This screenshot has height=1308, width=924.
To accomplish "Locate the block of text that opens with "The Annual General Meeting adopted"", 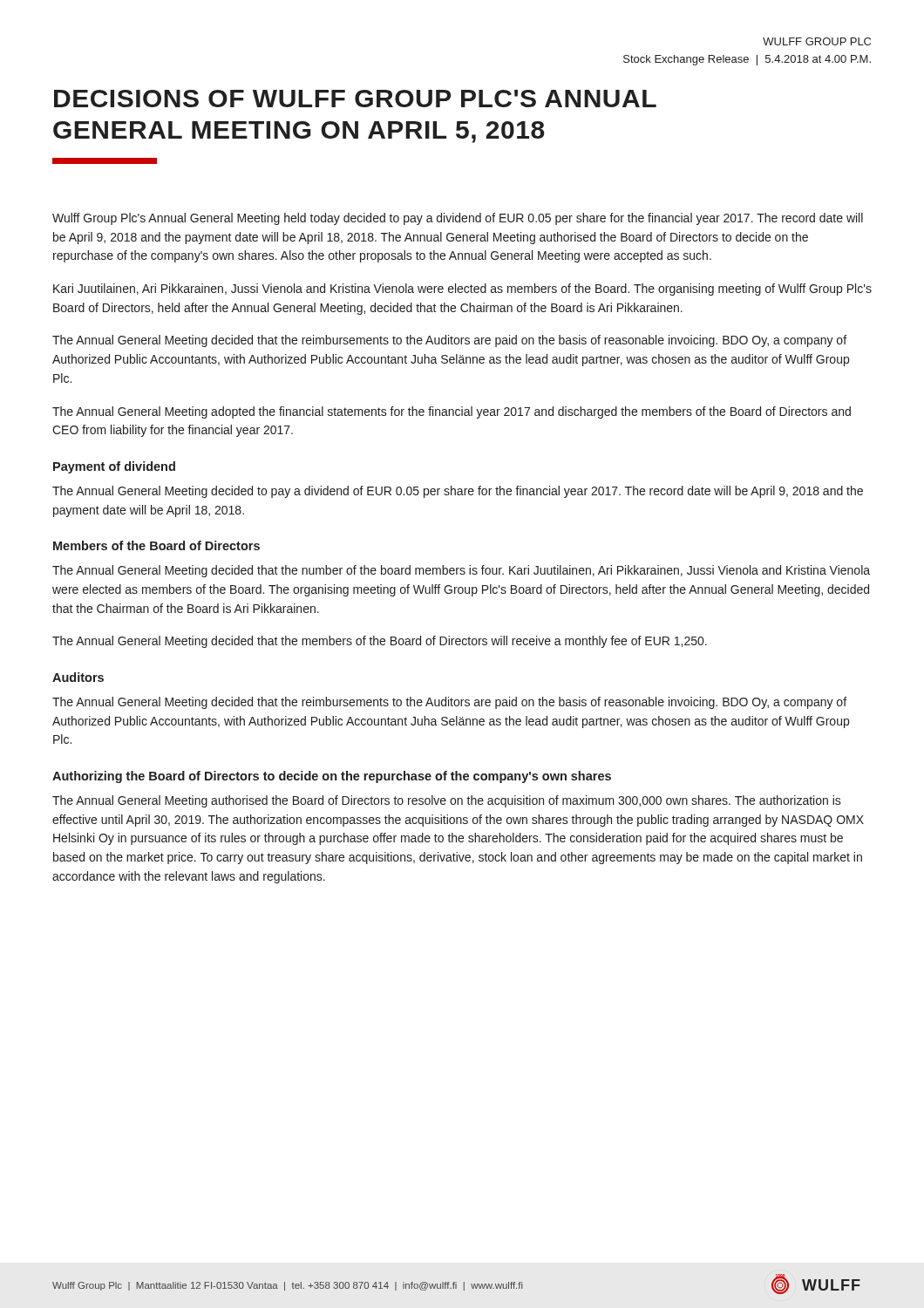I will (462, 421).
